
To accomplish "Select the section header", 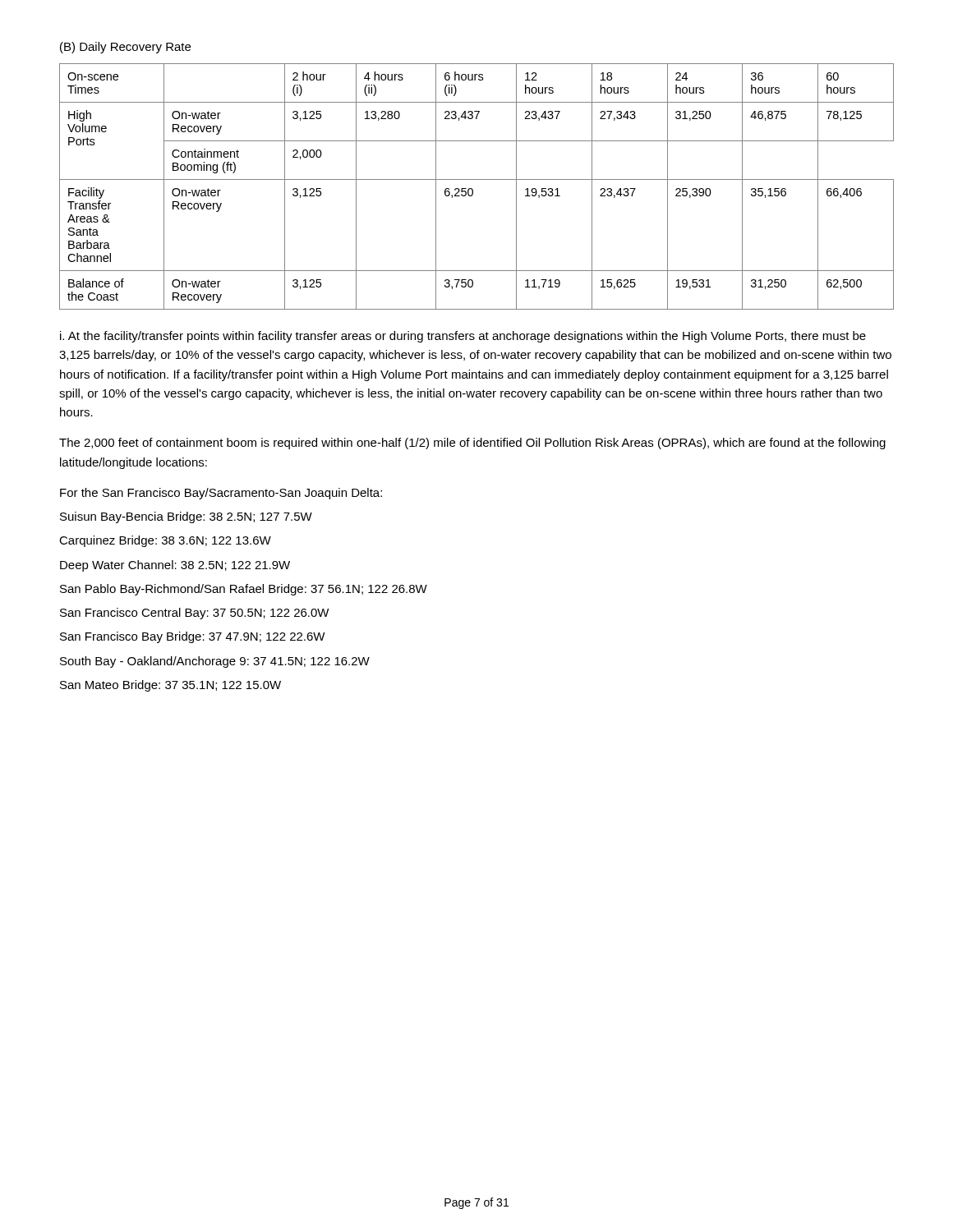I will pos(125,46).
